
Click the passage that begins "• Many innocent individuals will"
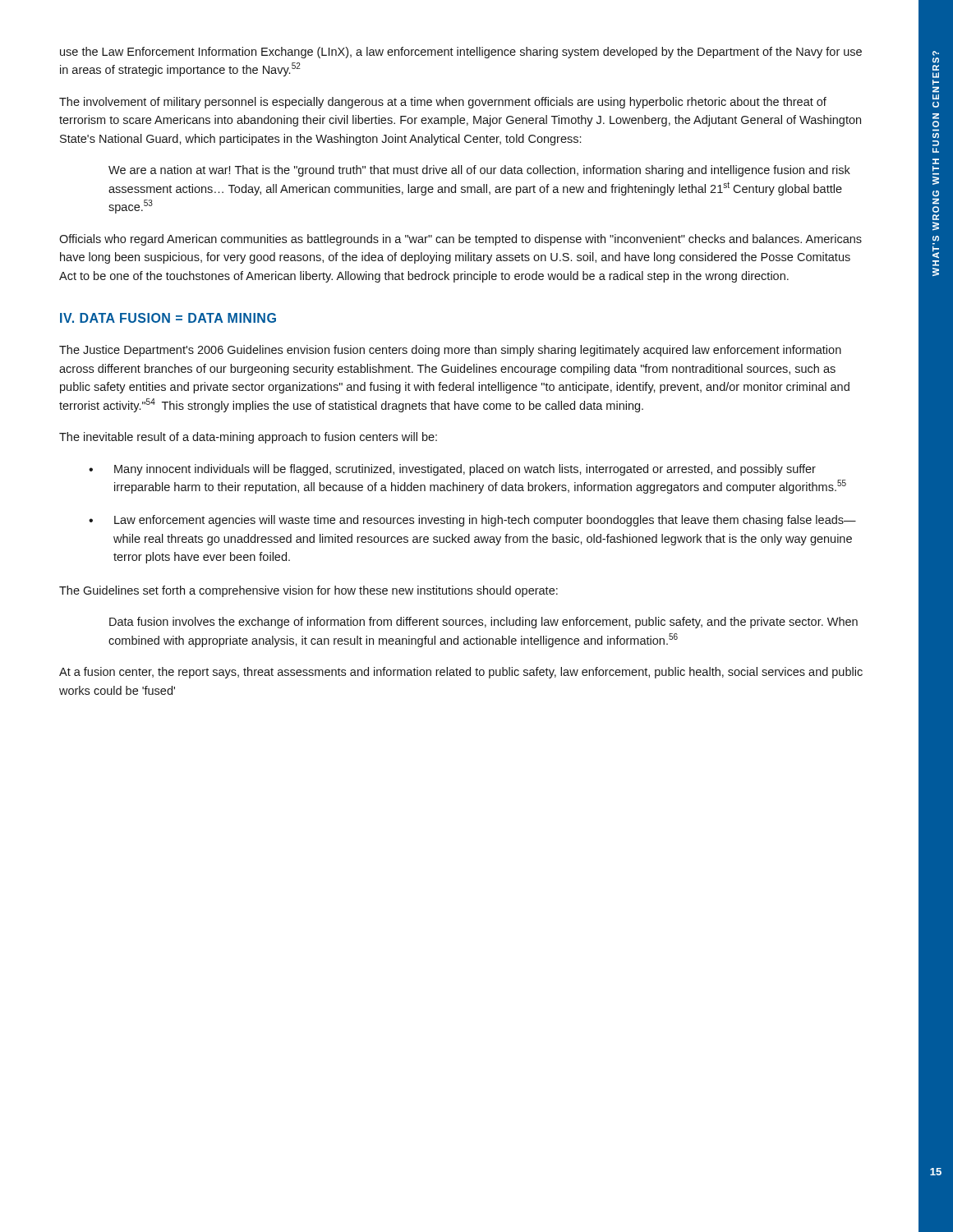point(462,478)
